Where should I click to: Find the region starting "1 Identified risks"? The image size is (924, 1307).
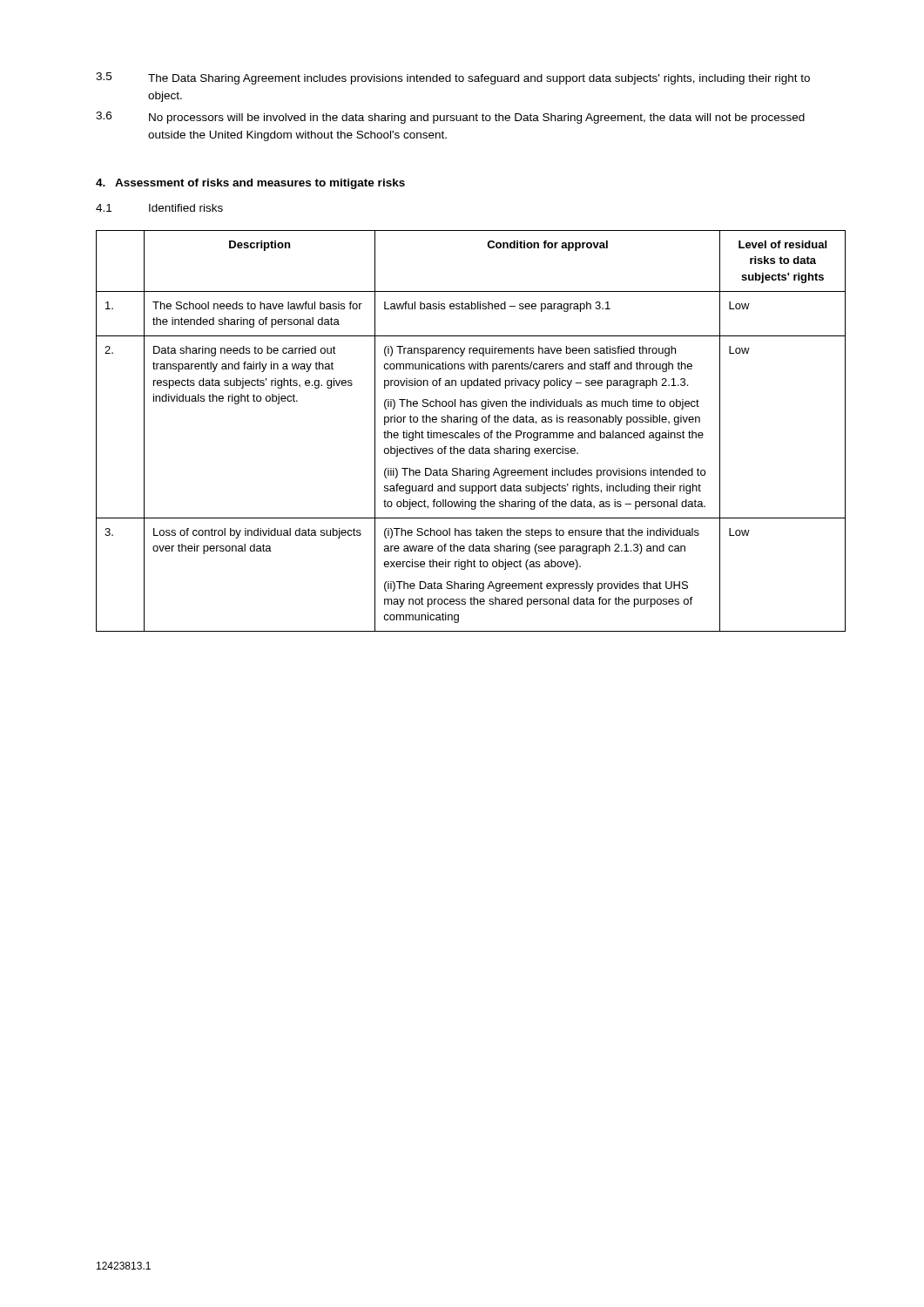click(160, 208)
